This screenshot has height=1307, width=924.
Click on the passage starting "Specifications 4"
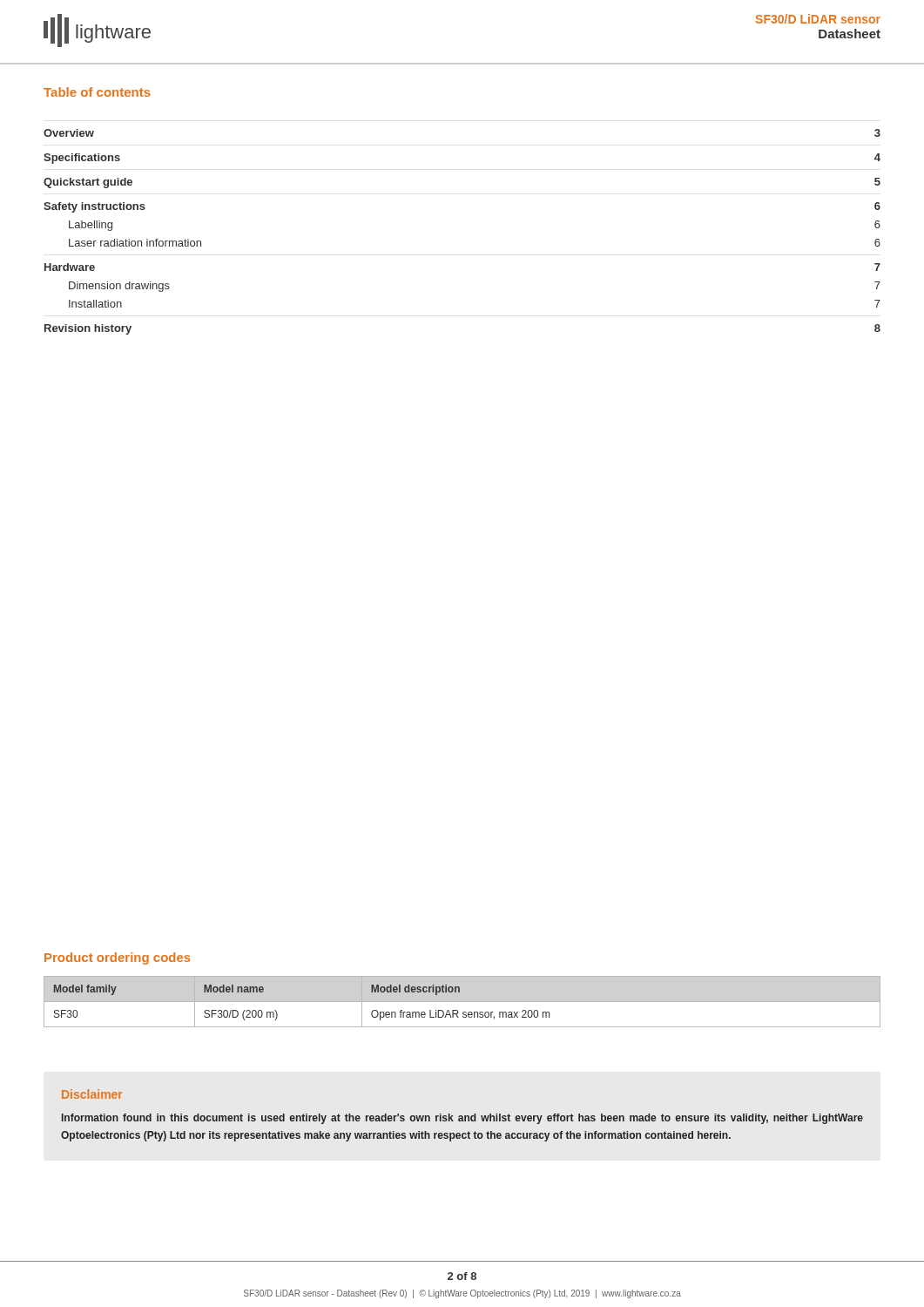[82, 158]
